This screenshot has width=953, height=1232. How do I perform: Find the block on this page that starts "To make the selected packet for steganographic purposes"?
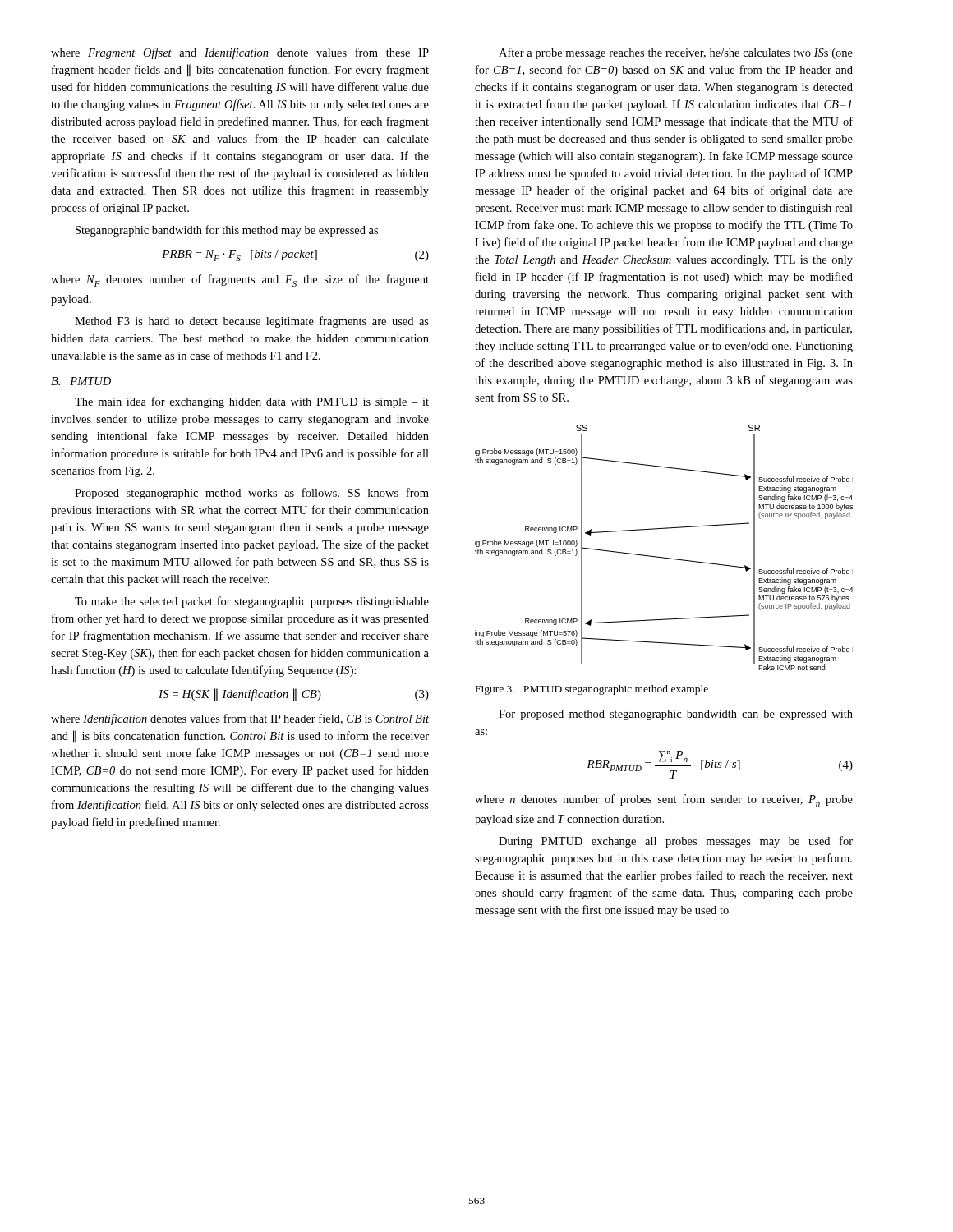coord(240,636)
